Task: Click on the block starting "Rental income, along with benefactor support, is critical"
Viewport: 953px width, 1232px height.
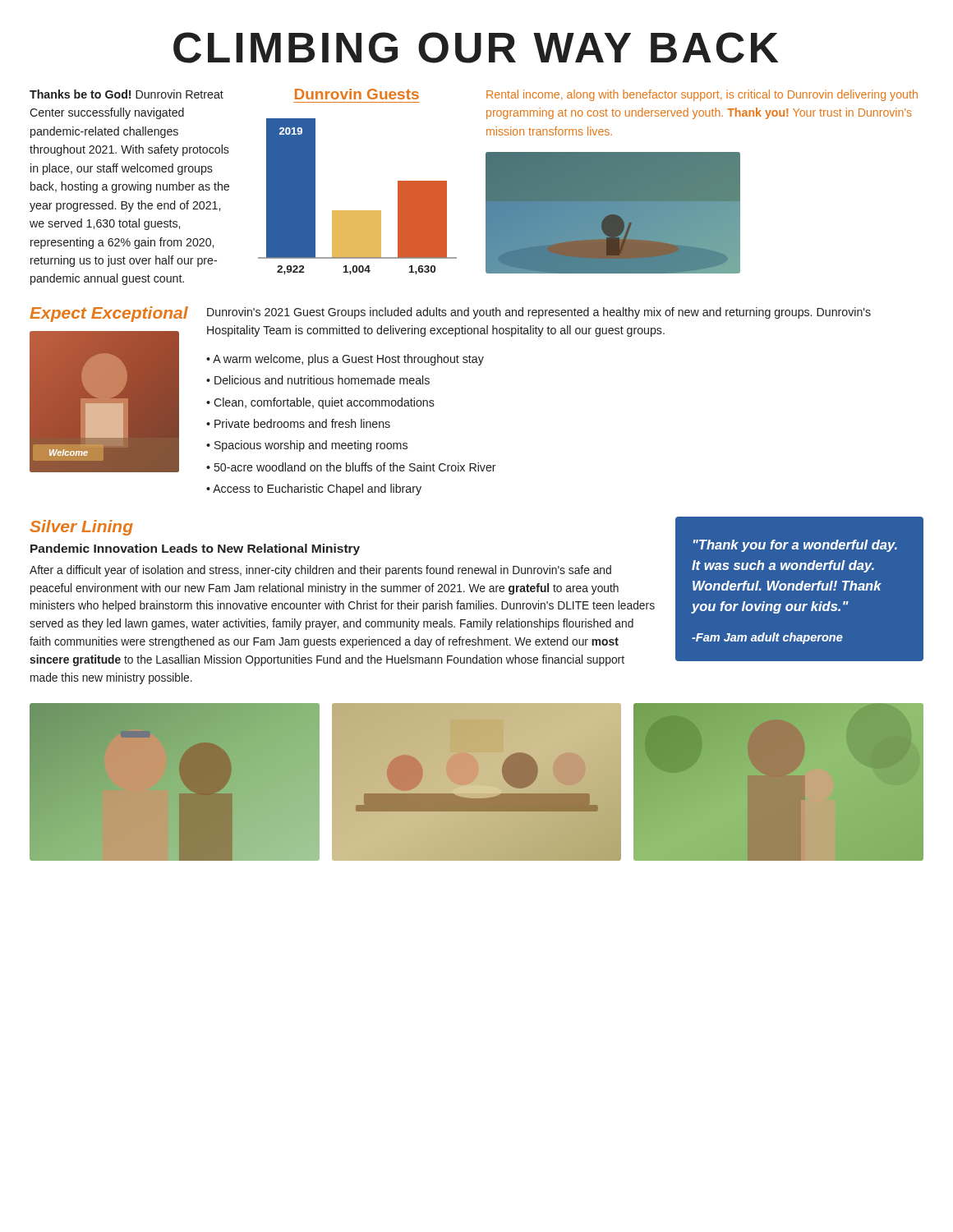Action: (x=702, y=113)
